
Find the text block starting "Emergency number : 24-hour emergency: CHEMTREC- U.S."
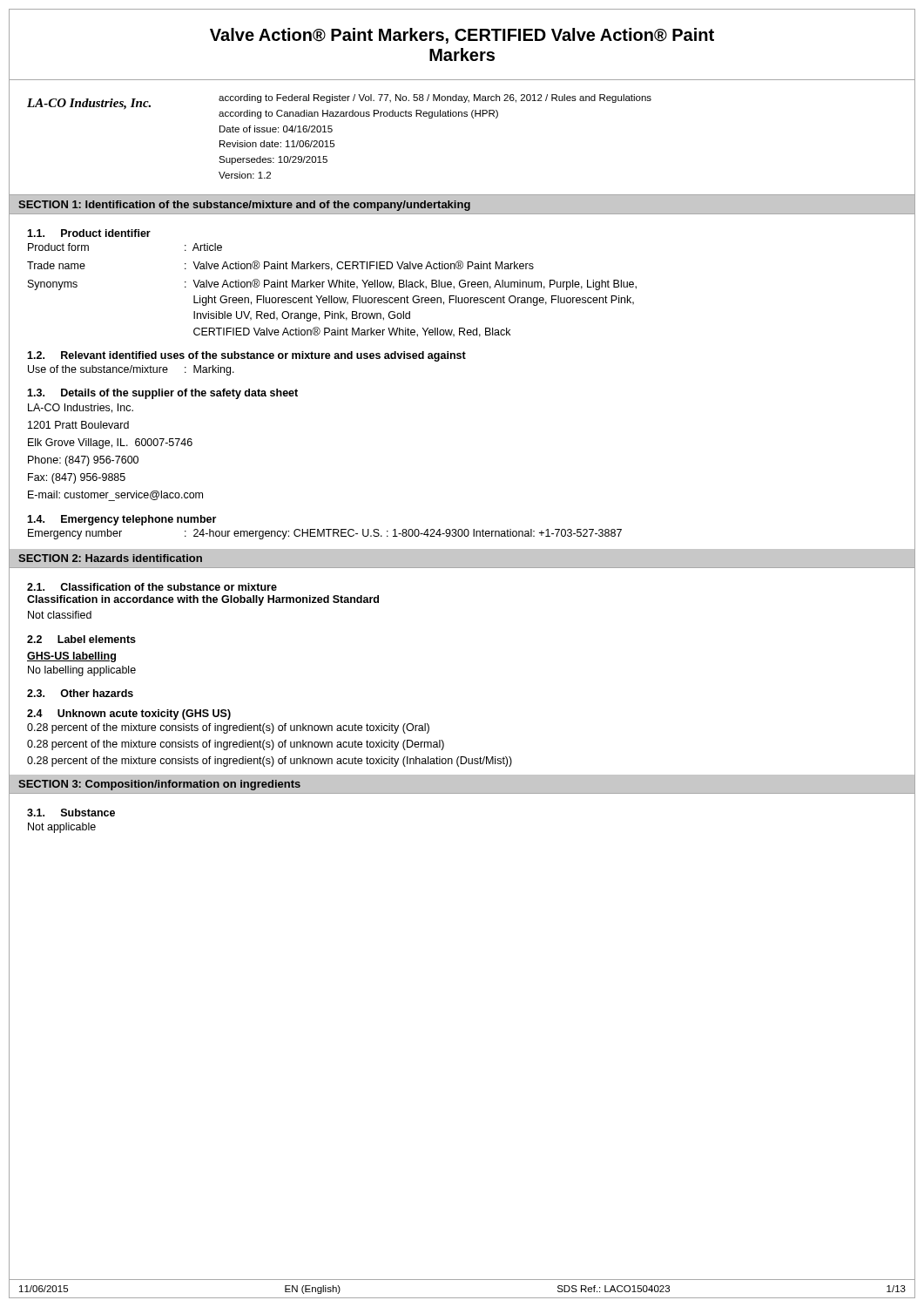[462, 533]
